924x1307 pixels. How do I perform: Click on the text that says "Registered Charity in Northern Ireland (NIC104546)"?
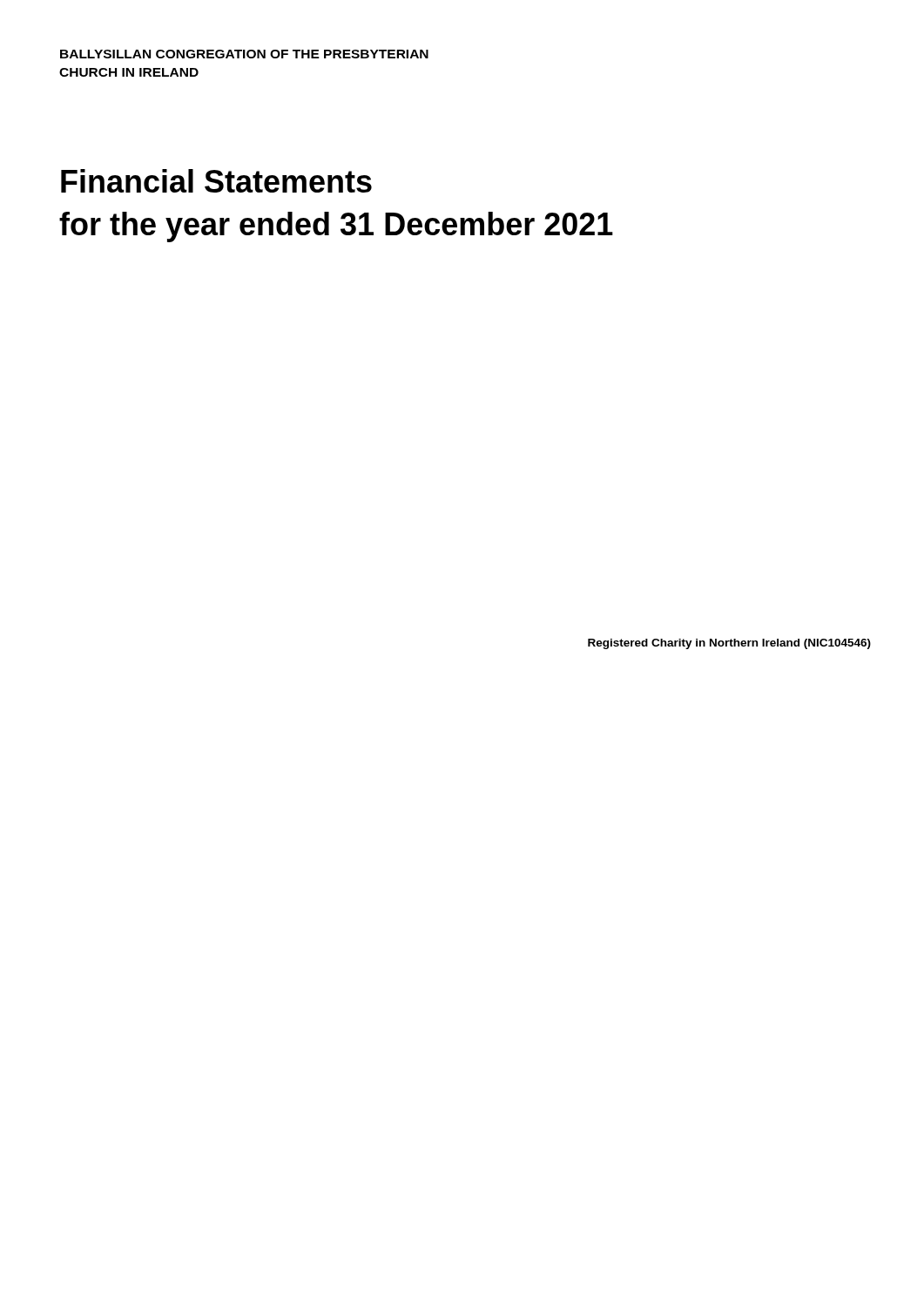(x=729, y=643)
